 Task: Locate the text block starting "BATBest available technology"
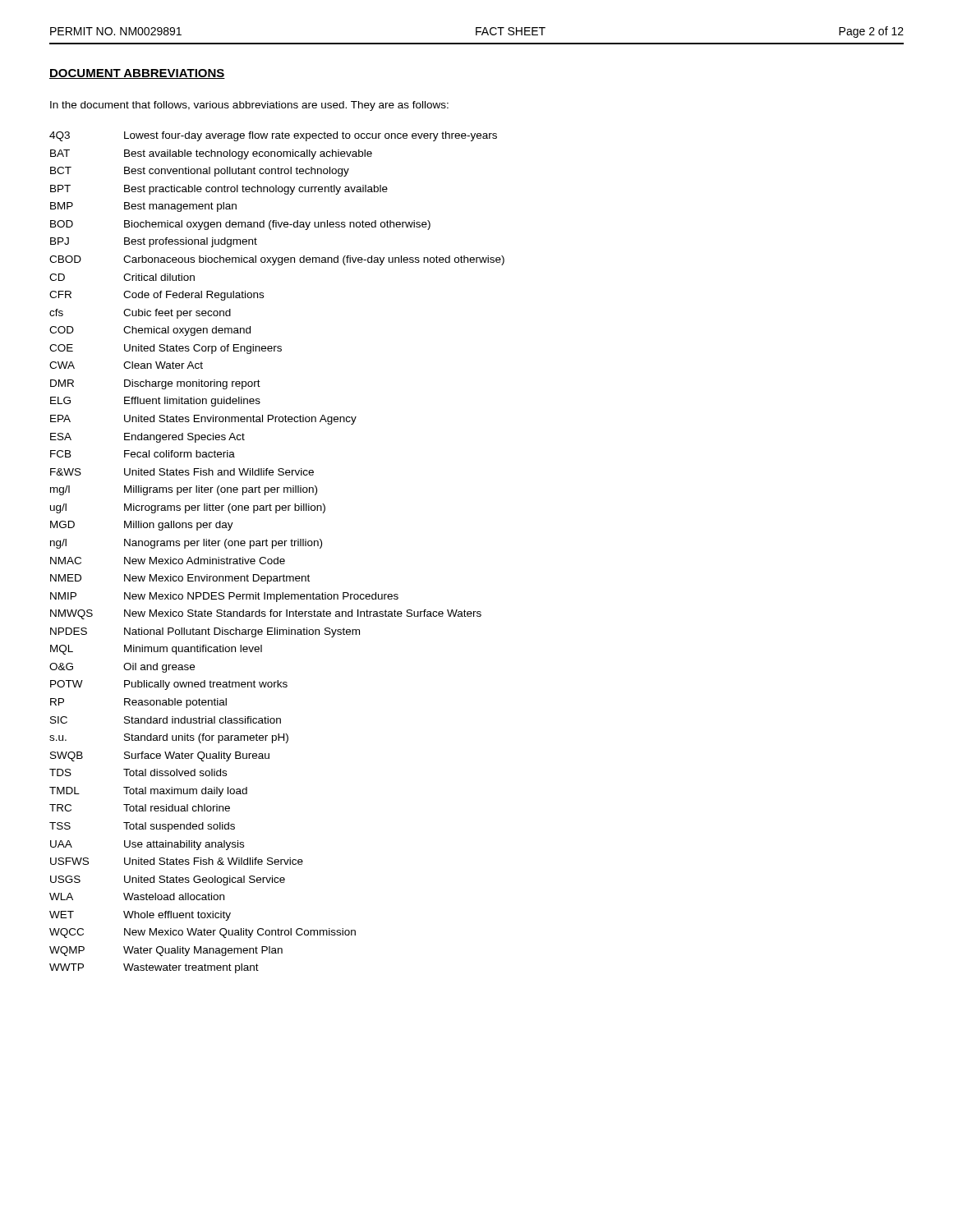211,154
